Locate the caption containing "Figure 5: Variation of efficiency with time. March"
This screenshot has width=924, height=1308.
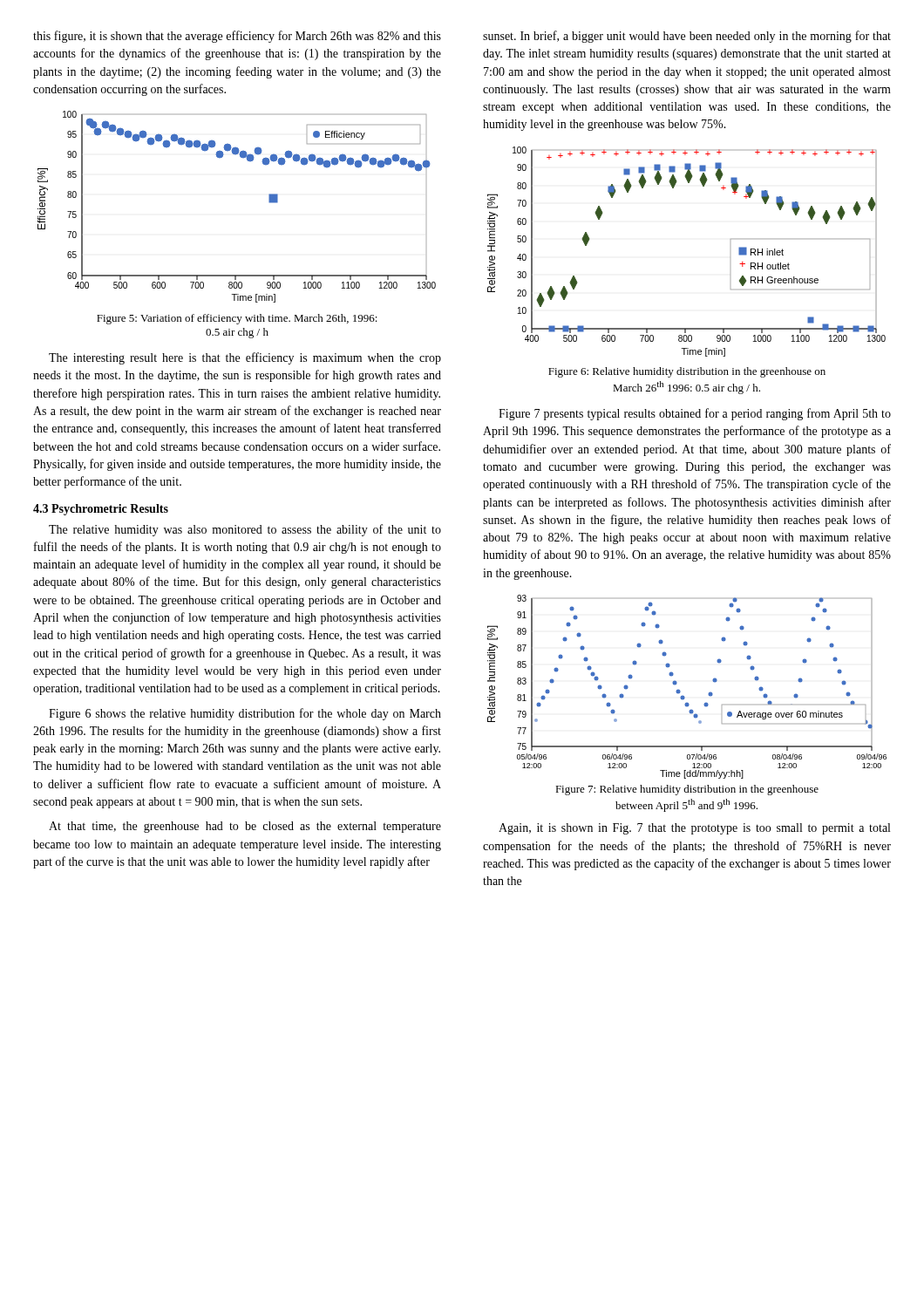pos(237,325)
